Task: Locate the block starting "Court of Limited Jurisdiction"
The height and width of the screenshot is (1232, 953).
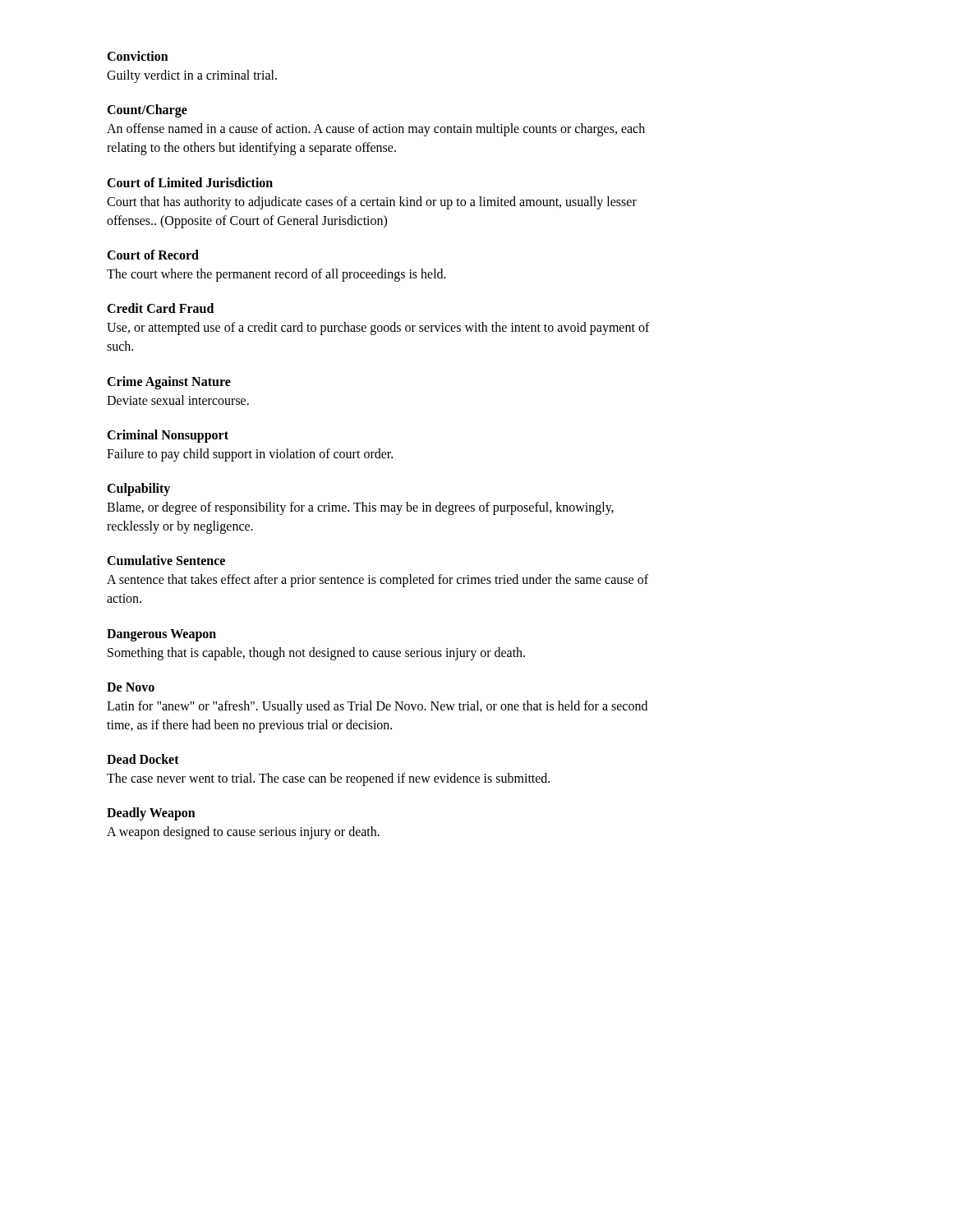Action: click(x=190, y=182)
